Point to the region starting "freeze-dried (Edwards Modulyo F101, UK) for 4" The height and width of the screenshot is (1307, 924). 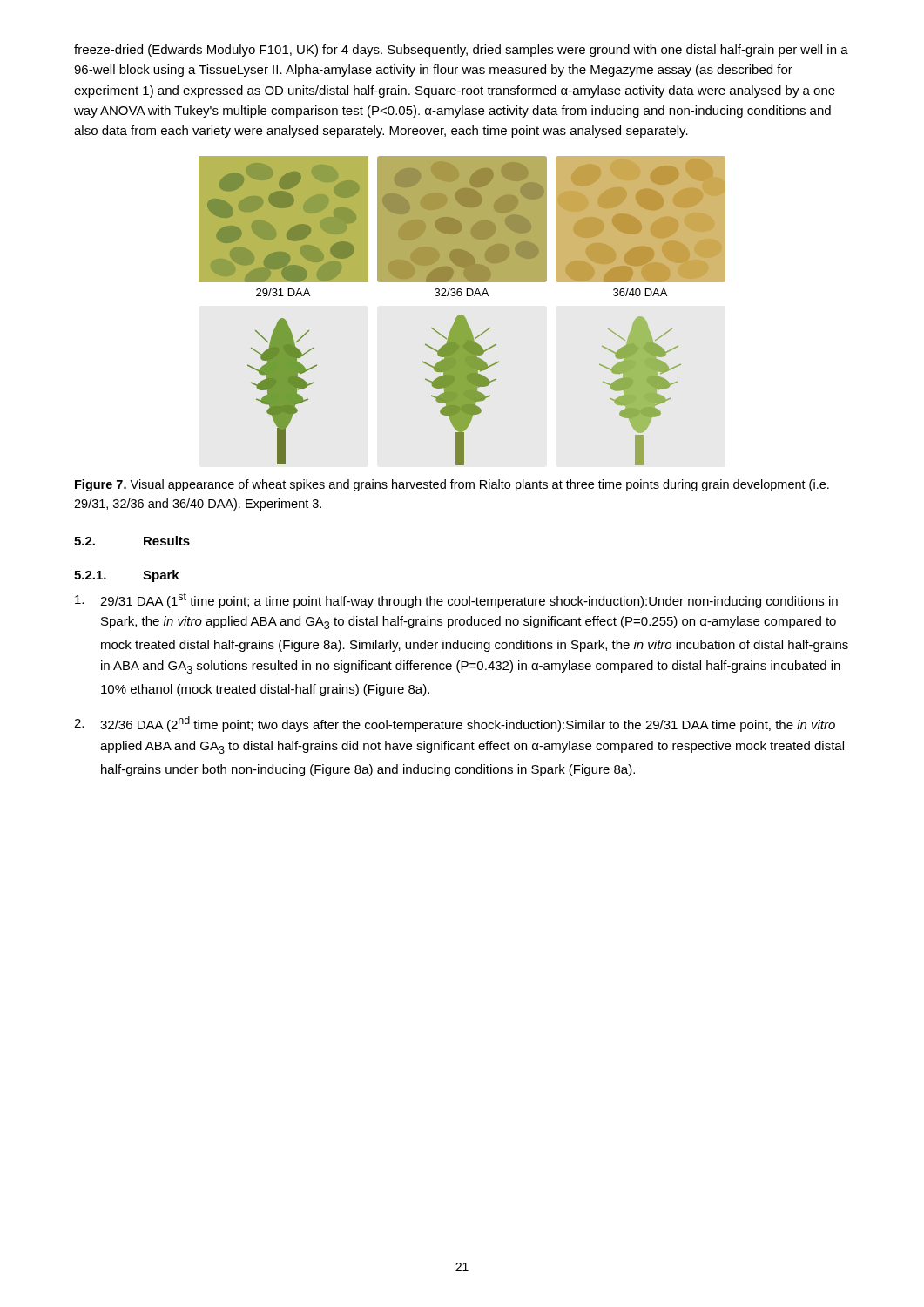pyautogui.click(x=461, y=90)
